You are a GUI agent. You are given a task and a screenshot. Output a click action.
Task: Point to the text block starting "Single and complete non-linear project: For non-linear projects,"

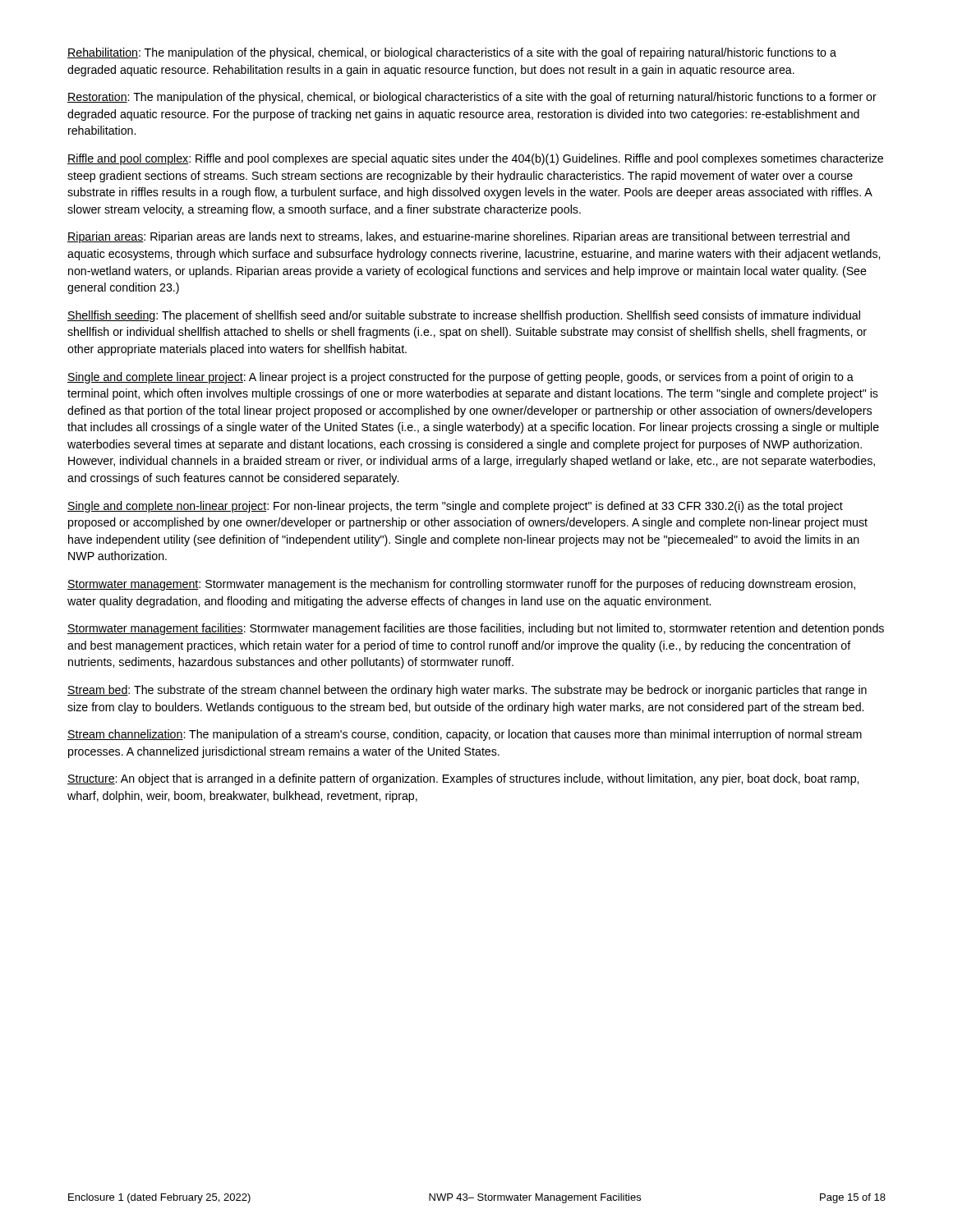pos(467,531)
